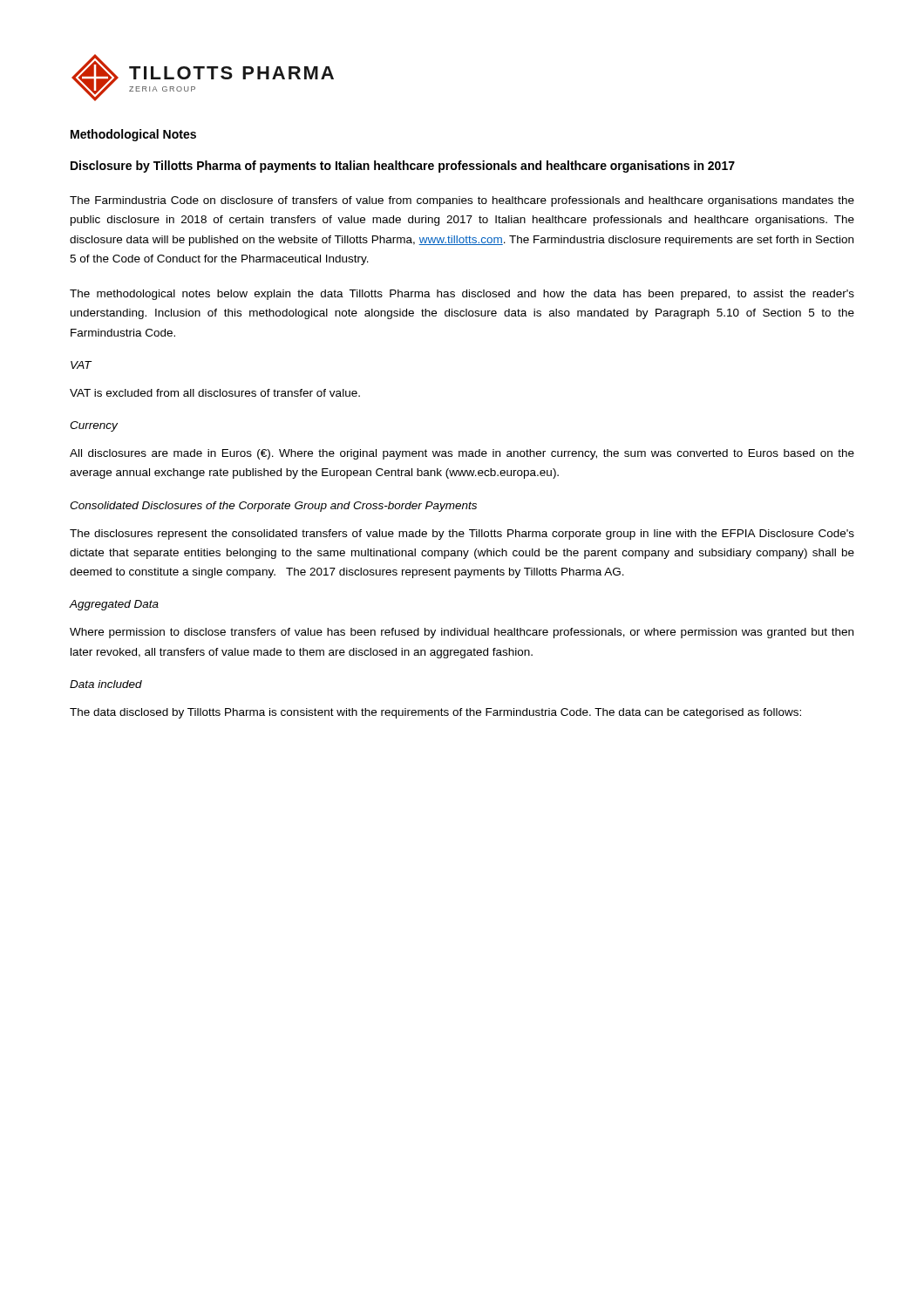Viewport: 924px width, 1308px height.
Task: Select the block starting "Where permission to disclose transfers of value has"
Action: point(462,642)
